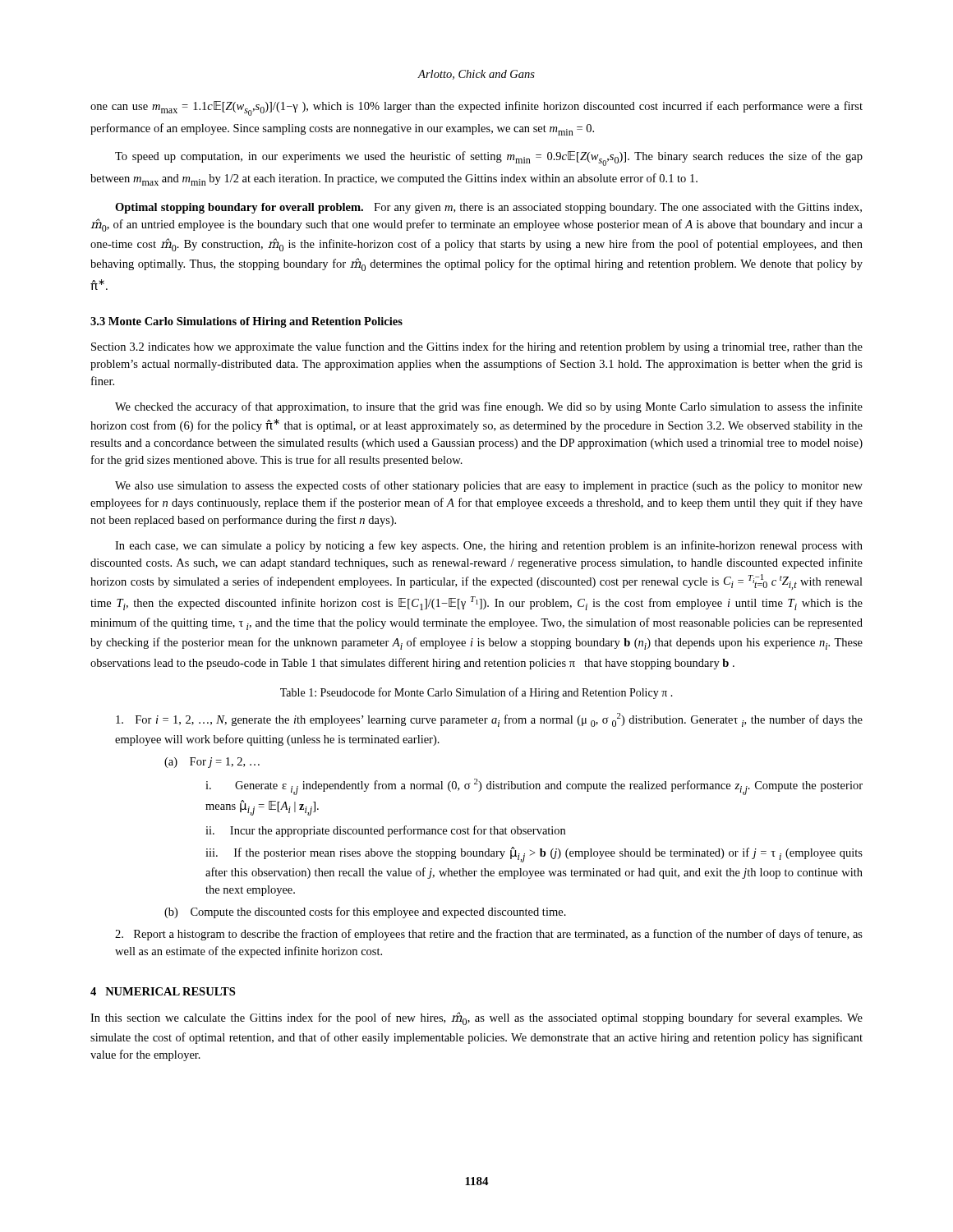Locate the block of text that opens with "To speed up computation, in our"

coord(476,169)
